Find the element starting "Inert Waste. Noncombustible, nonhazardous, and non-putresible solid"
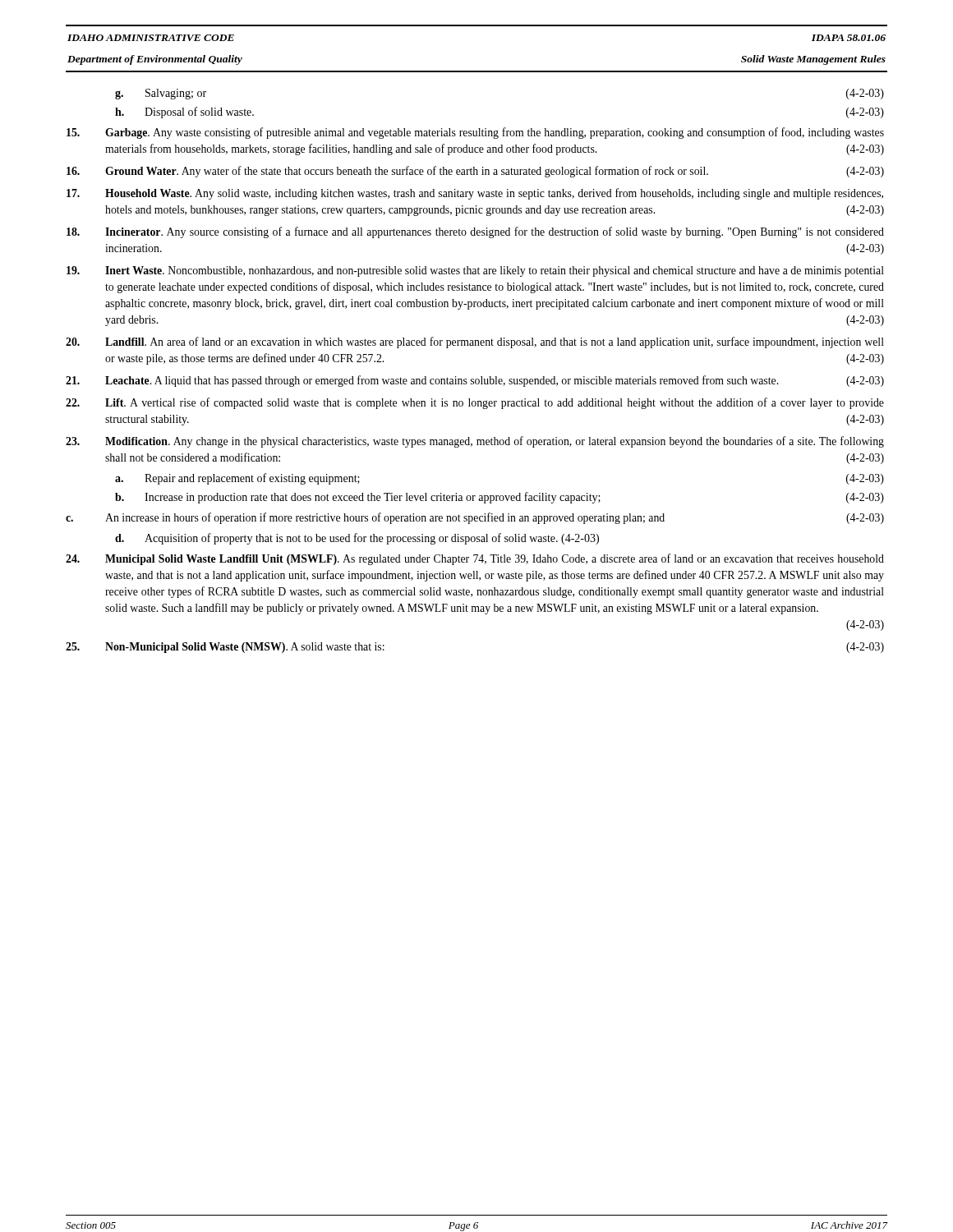953x1232 pixels. 475,296
